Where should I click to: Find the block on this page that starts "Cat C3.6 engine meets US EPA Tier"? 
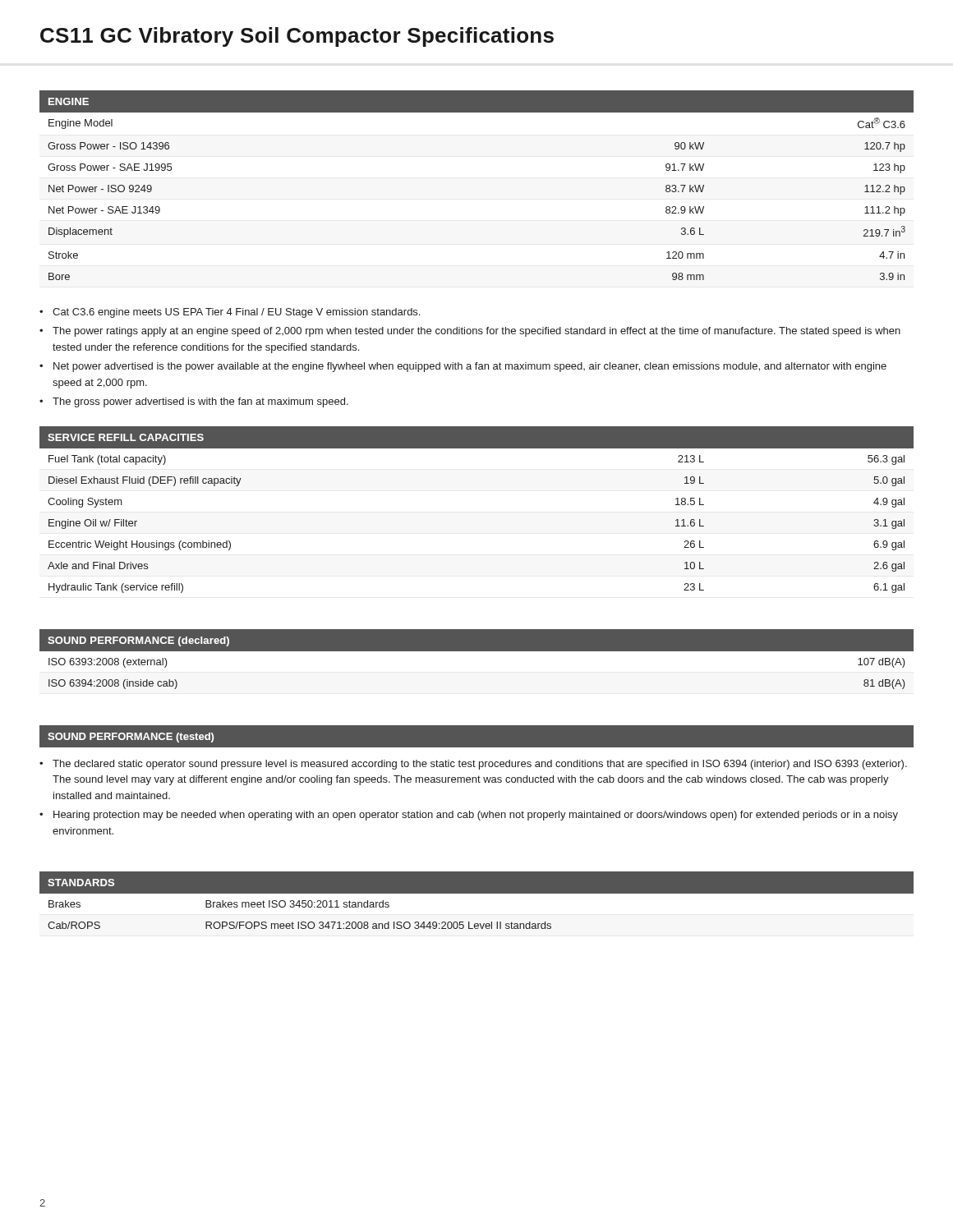[x=237, y=311]
